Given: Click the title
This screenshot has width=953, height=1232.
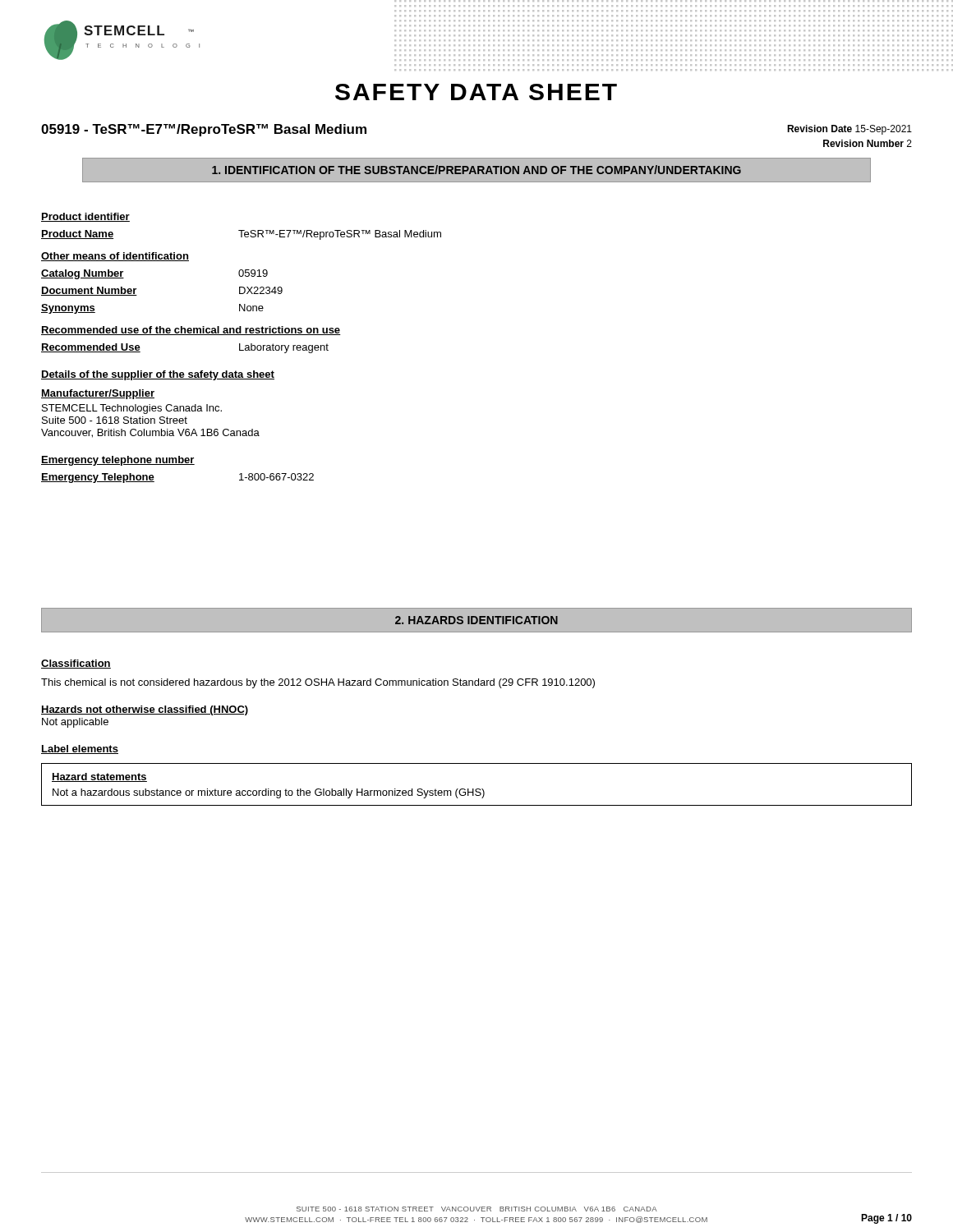Looking at the screenshot, I should coord(476,92).
